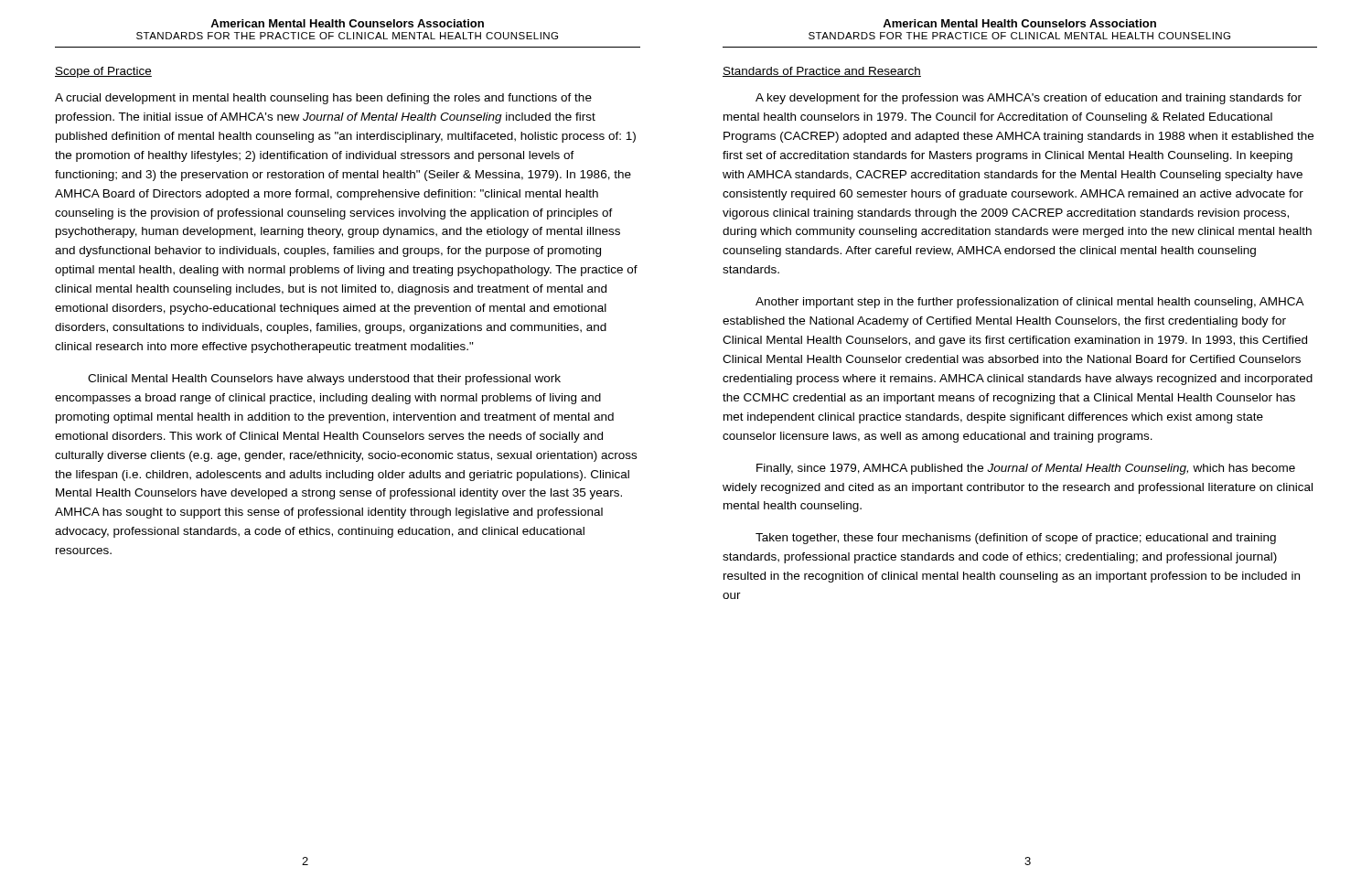This screenshot has width=1372, height=888.
Task: Select the section header containing "Standards of Practice and Research"
Action: point(822,71)
